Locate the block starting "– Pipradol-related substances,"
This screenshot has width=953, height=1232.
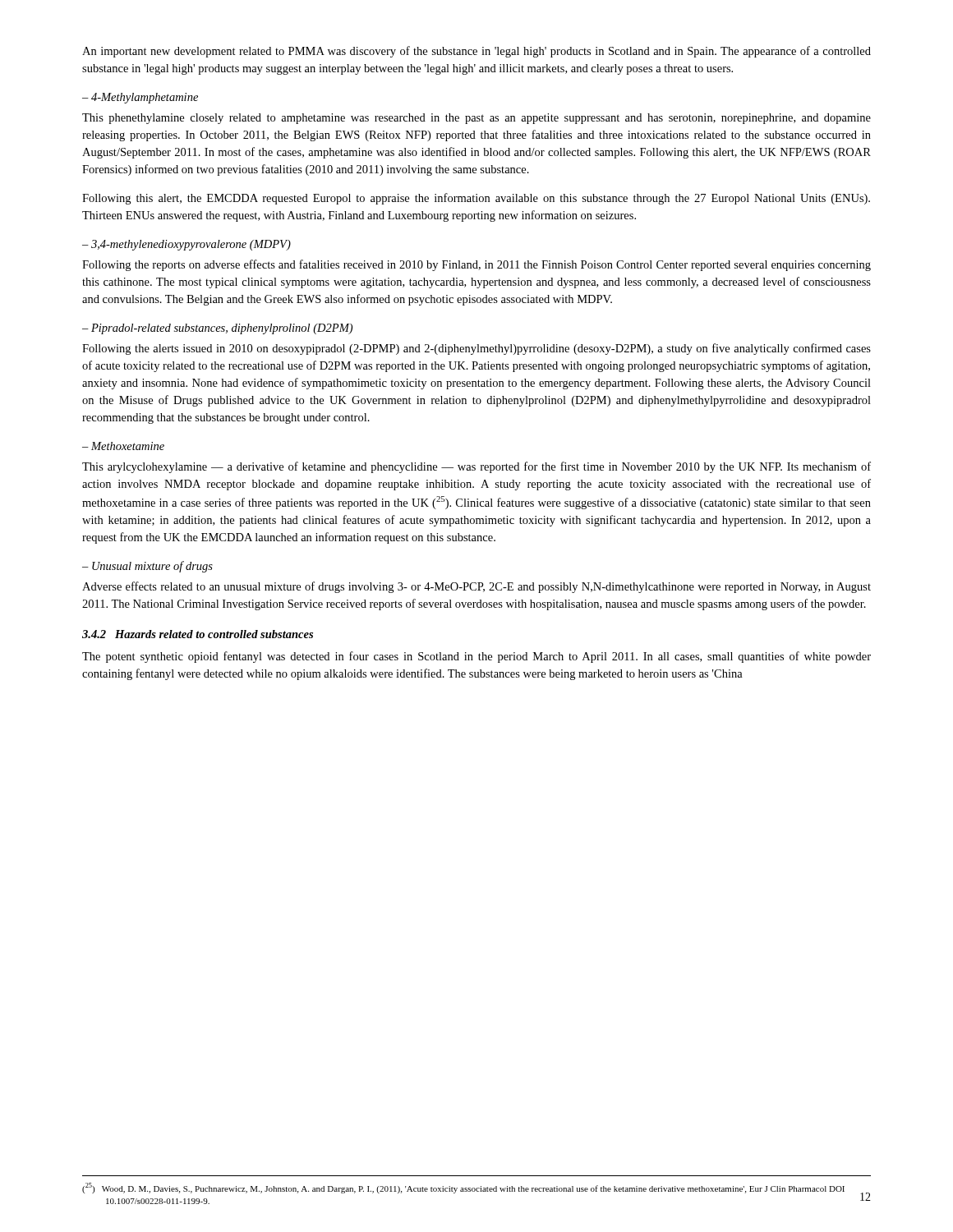pyautogui.click(x=218, y=328)
